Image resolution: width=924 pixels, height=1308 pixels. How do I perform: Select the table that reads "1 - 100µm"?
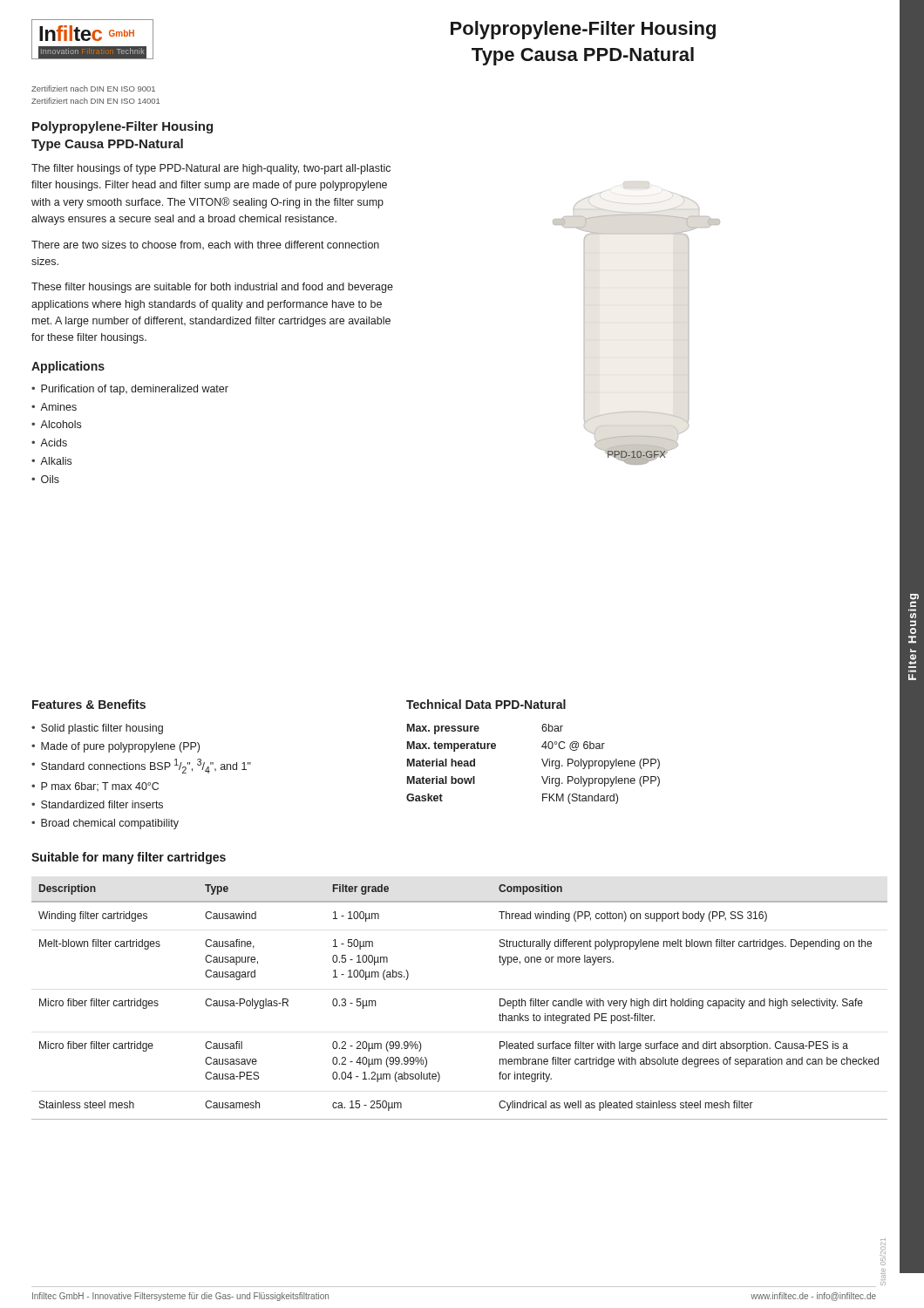(x=459, y=998)
